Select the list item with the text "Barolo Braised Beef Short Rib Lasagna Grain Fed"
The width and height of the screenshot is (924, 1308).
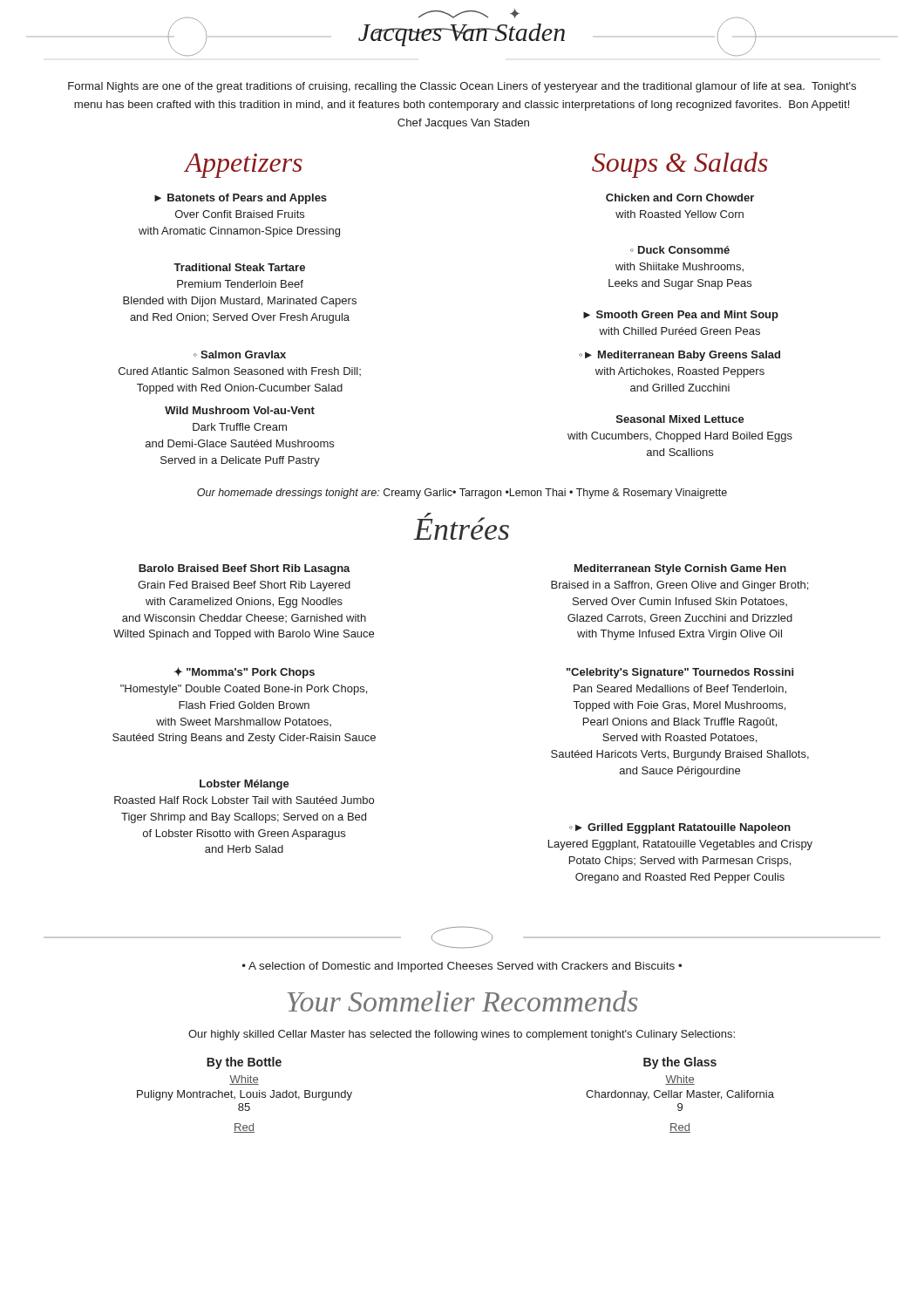click(x=244, y=601)
